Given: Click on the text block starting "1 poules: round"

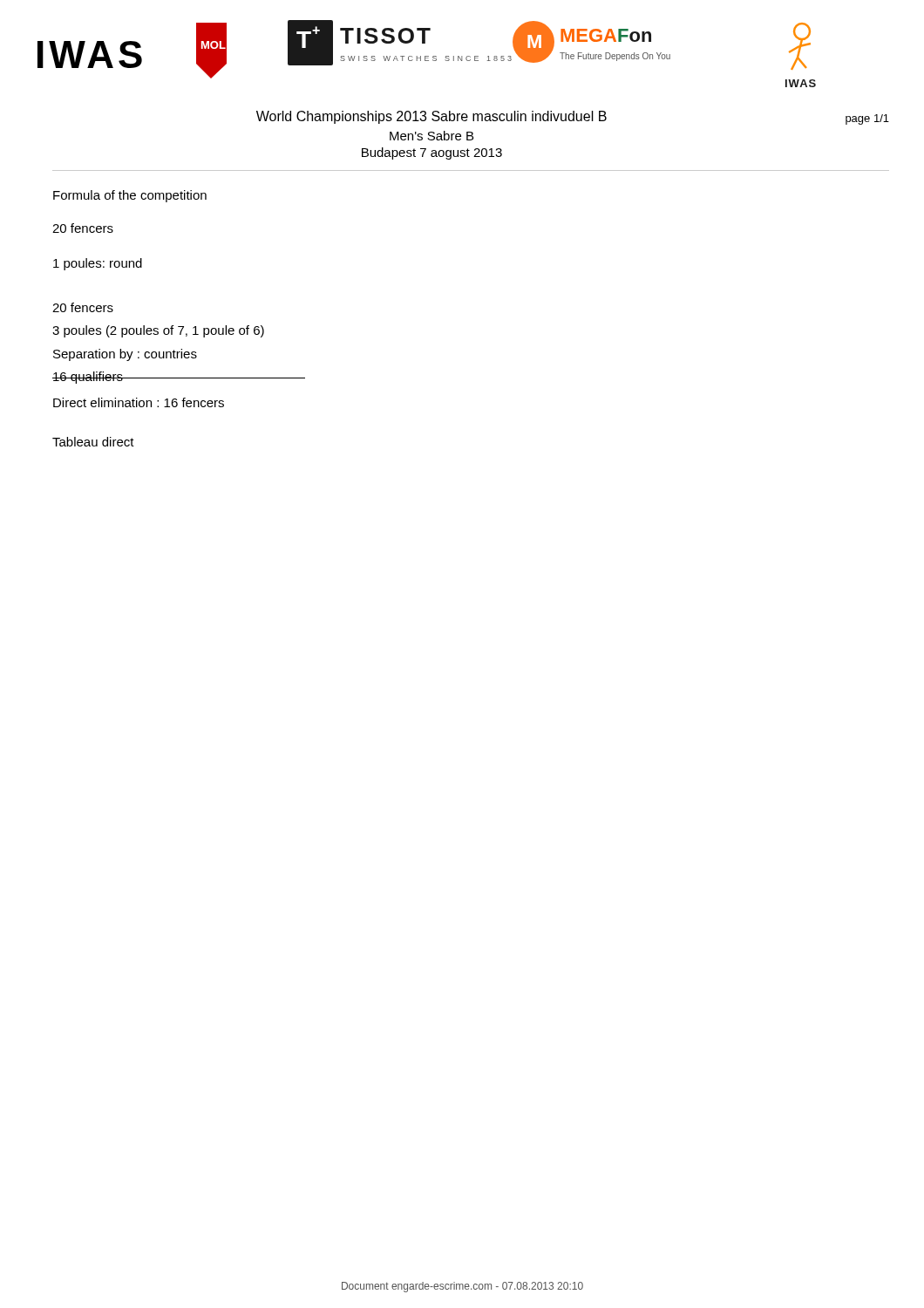Looking at the screenshot, I should pos(97,263).
